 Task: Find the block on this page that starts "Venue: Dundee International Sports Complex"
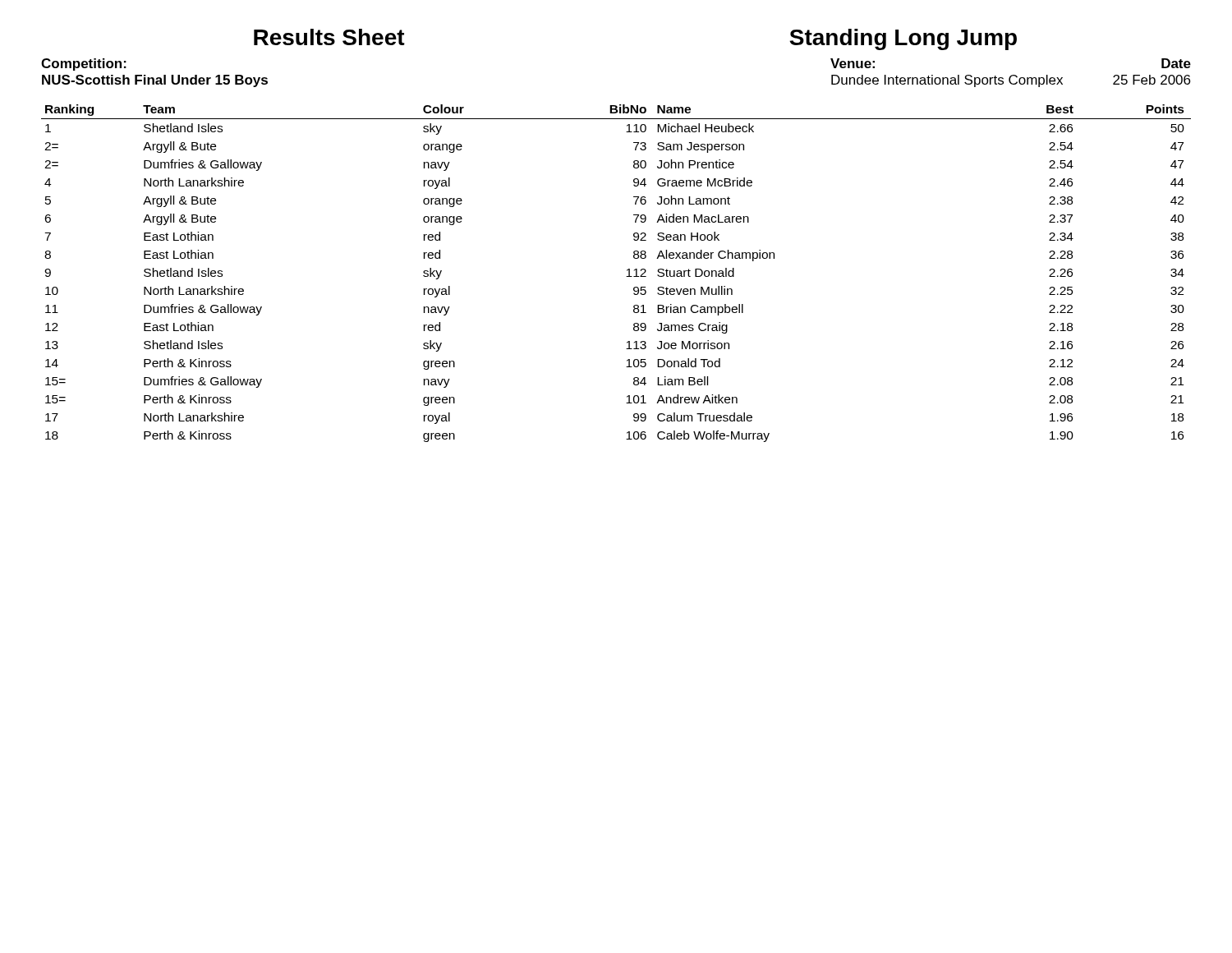tap(1011, 72)
